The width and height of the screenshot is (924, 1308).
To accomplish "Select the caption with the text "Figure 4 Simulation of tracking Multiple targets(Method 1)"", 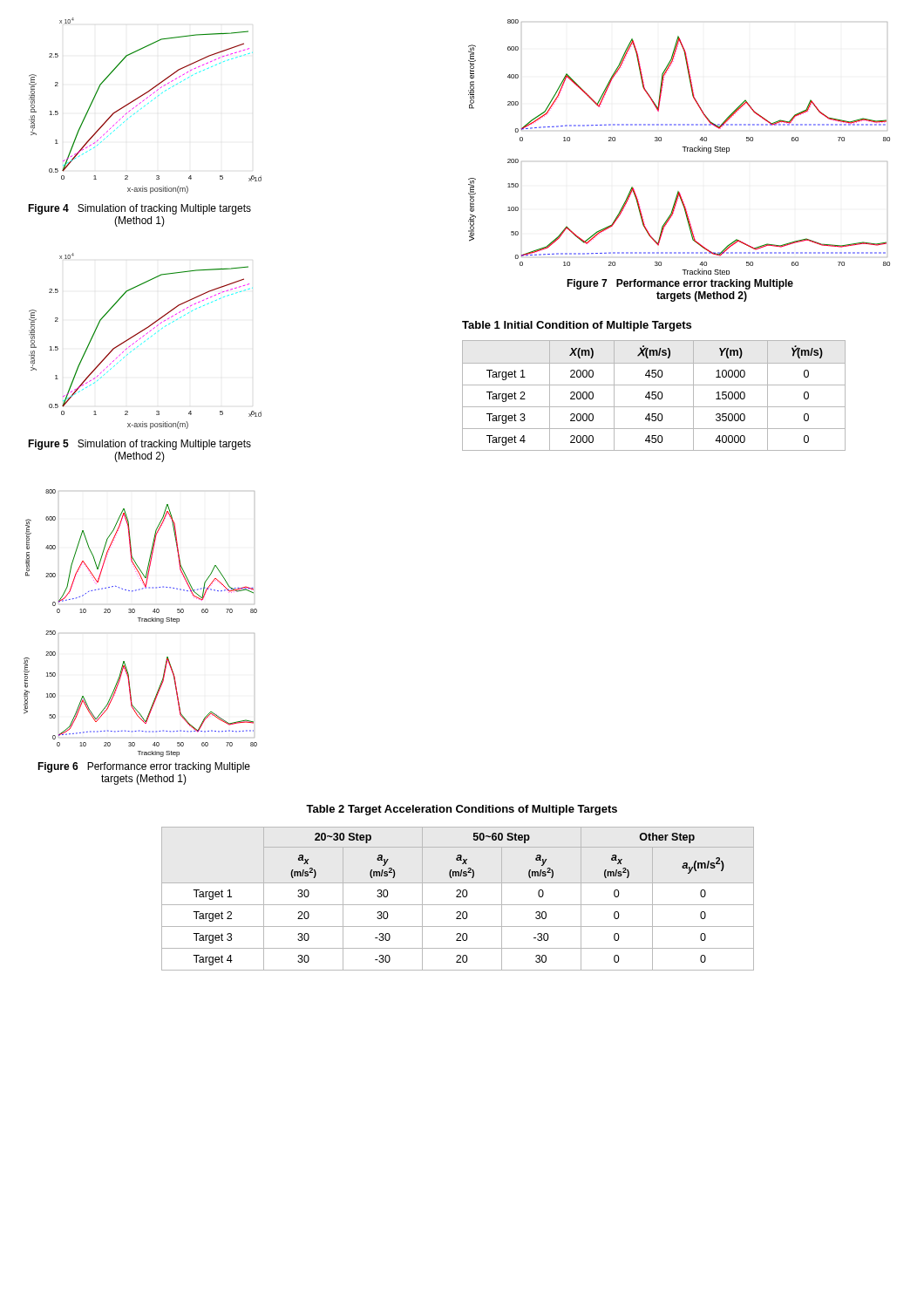I will point(139,215).
